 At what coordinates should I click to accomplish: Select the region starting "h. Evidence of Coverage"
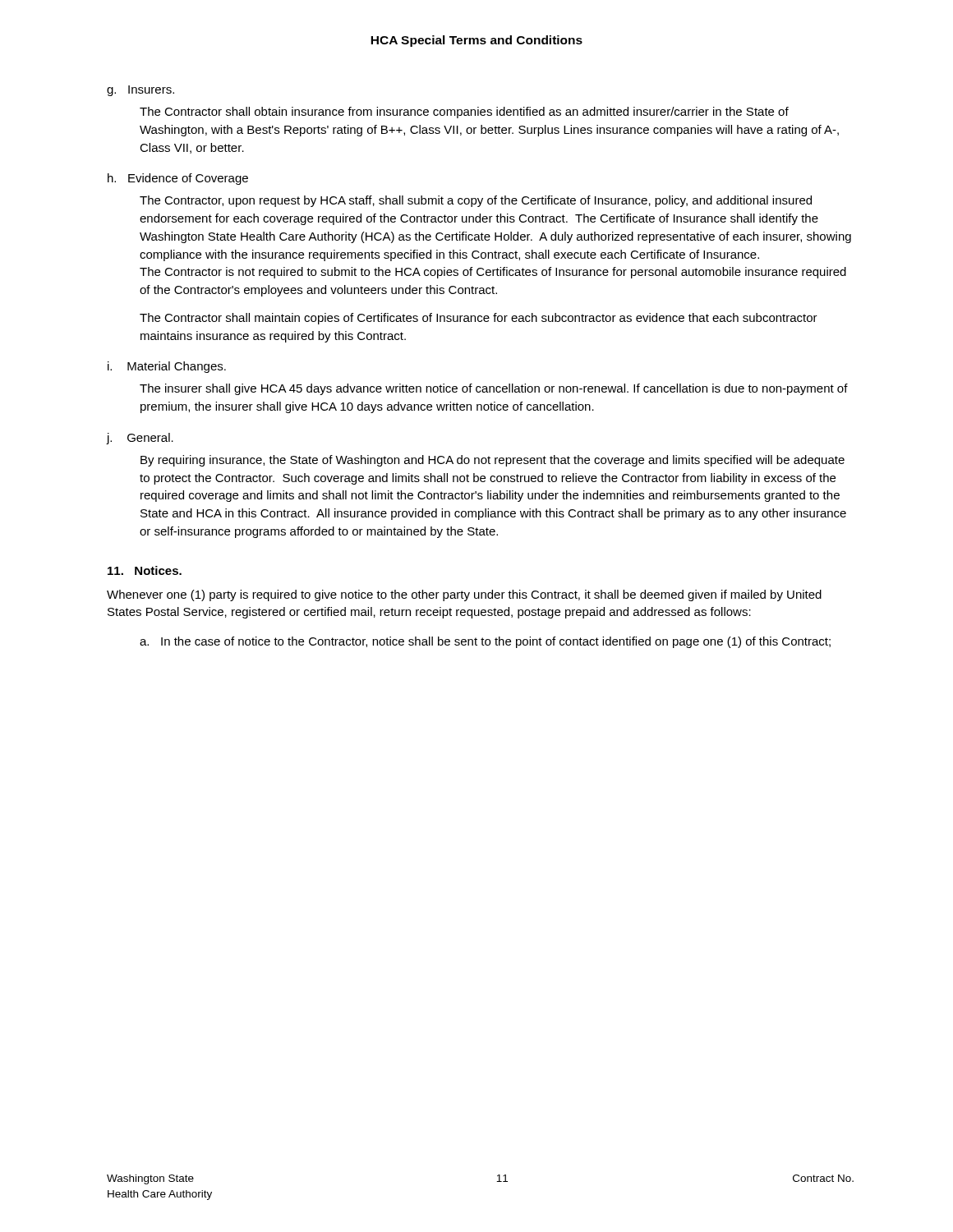tap(178, 178)
